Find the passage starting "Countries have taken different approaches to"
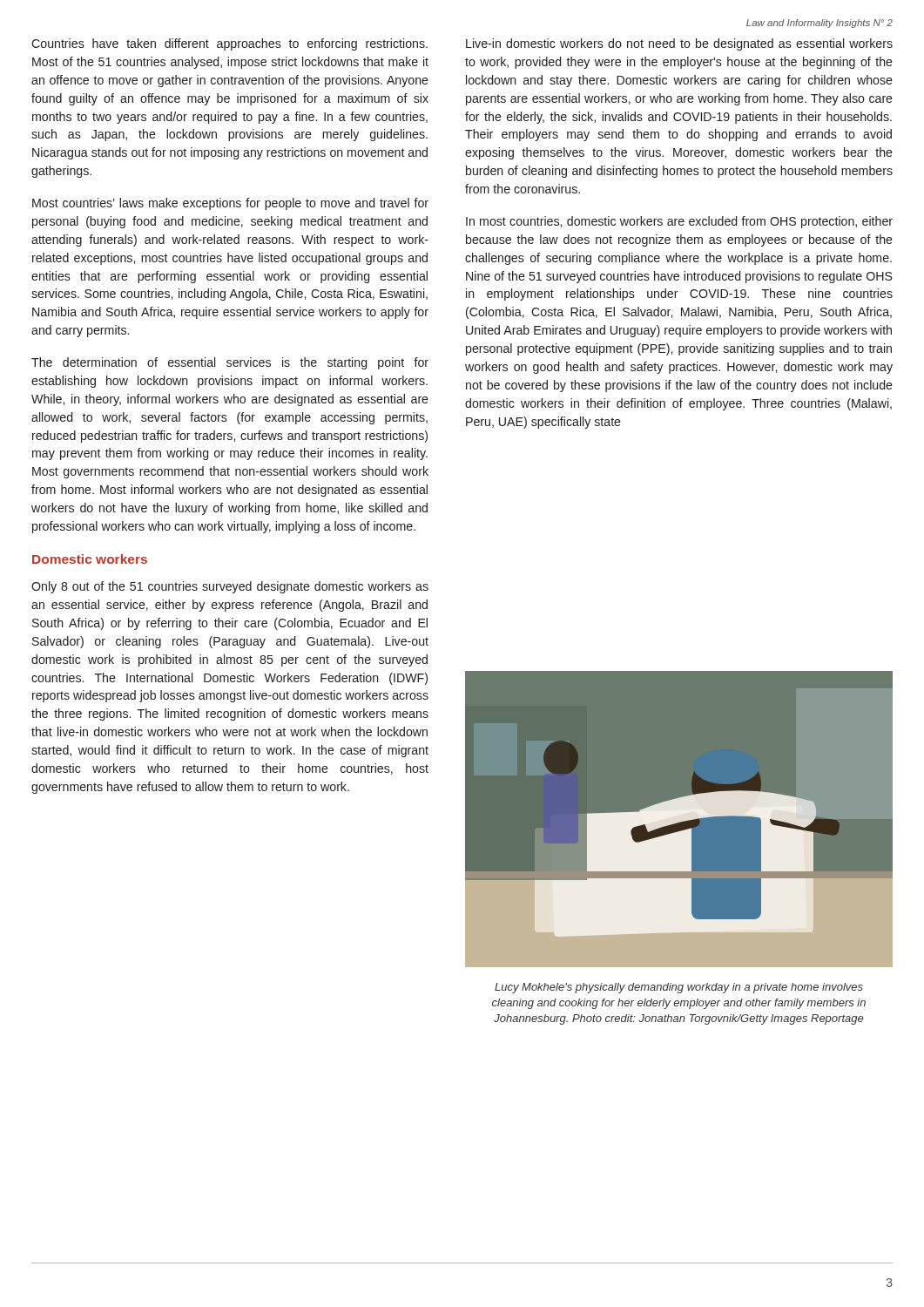Viewport: 924px width, 1307px height. pyautogui.click(x=230, y=107)
